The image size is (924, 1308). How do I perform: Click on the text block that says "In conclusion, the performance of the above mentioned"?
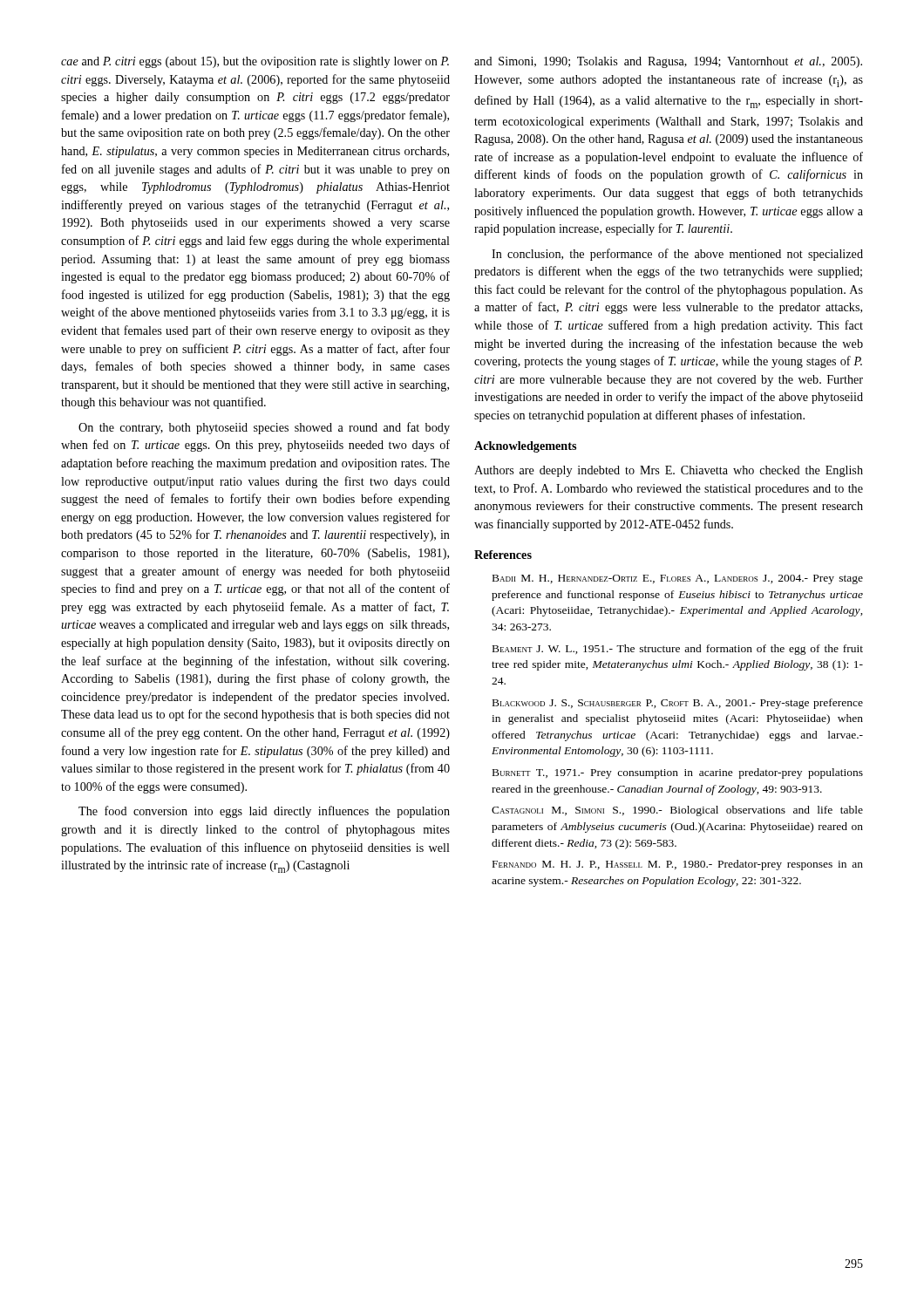pos(669,335)
